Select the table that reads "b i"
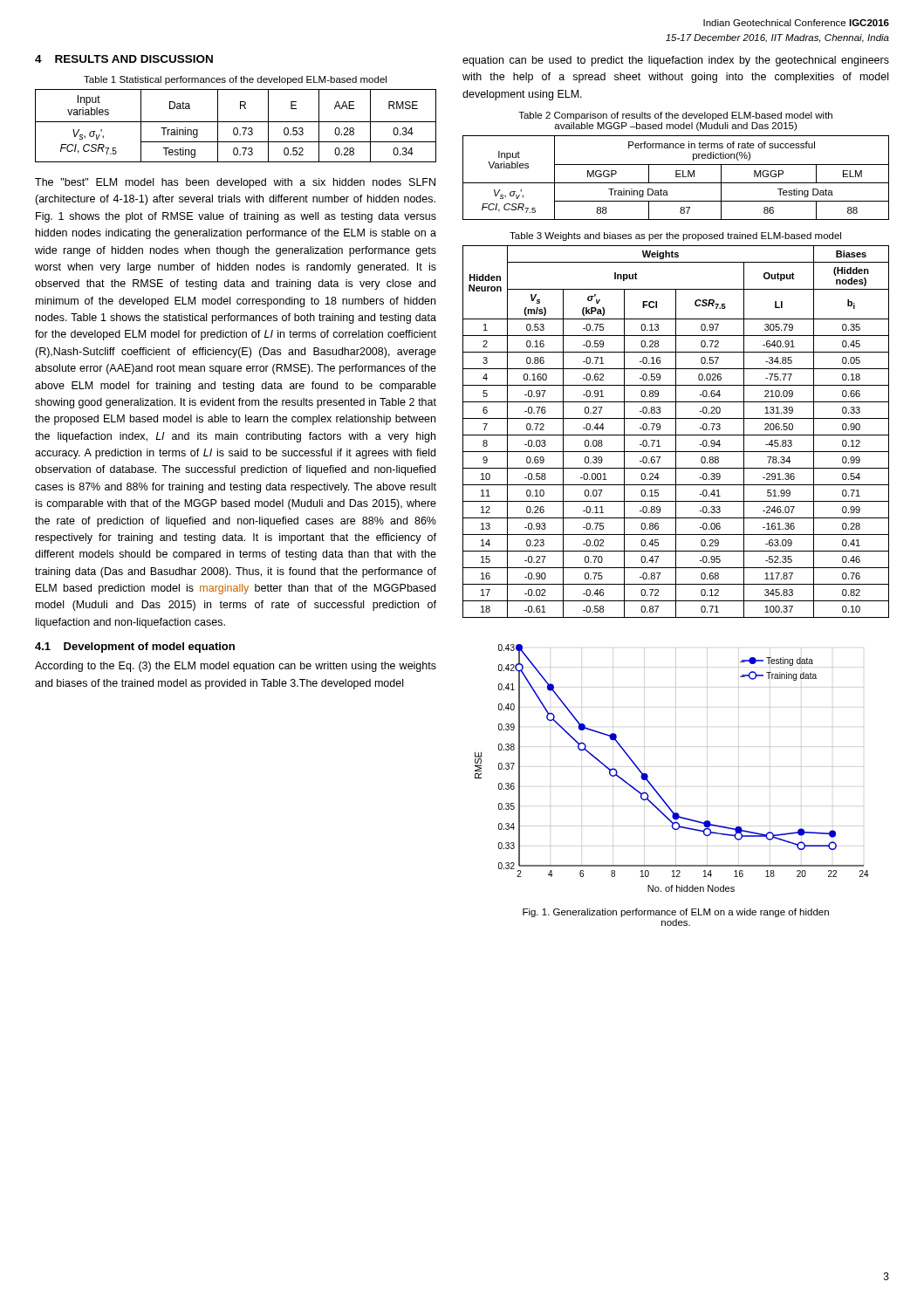This screenshot has width=924, height=1309. 676,432
